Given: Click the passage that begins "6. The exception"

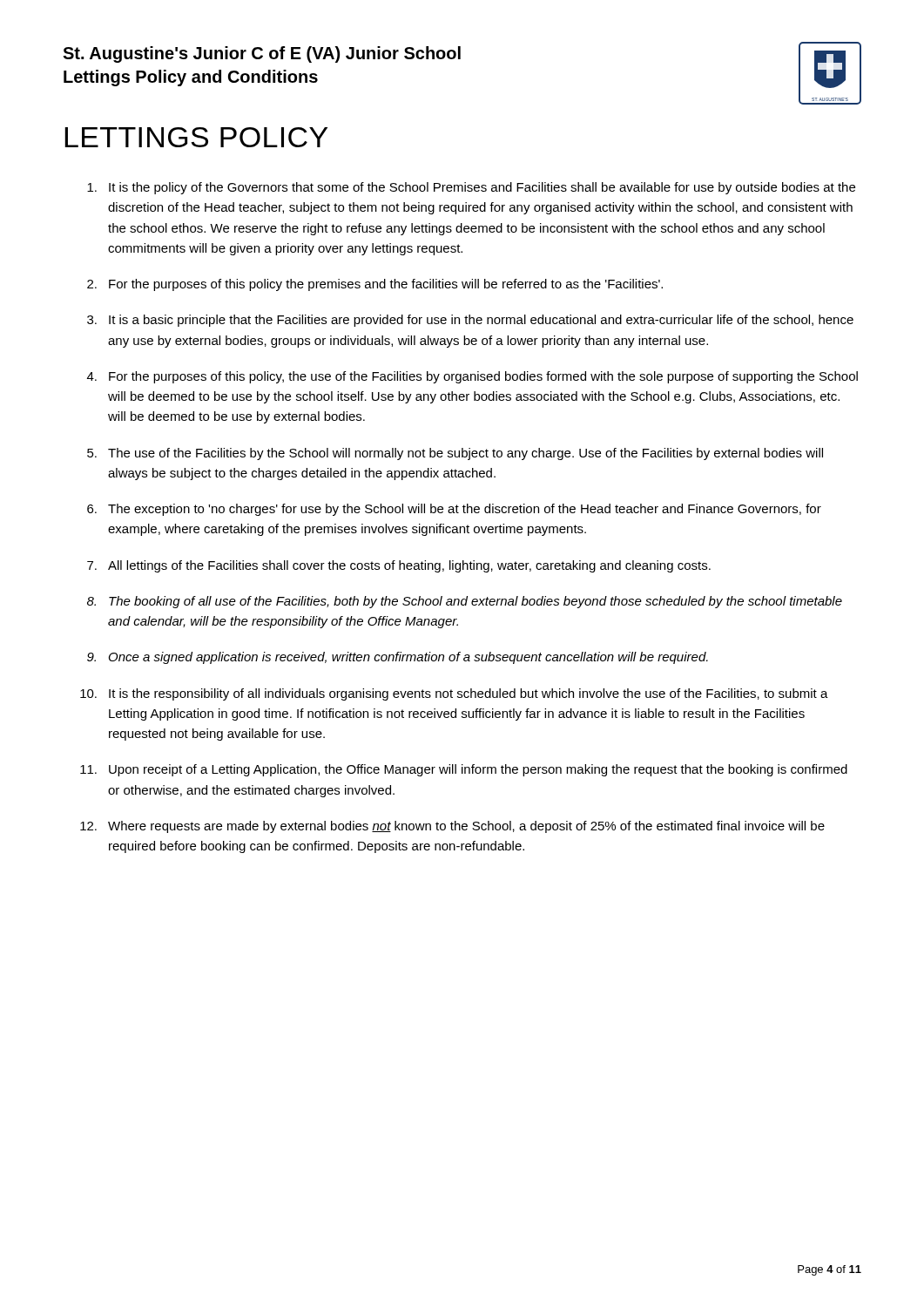Looking at the screenshot, I should 462,519.
